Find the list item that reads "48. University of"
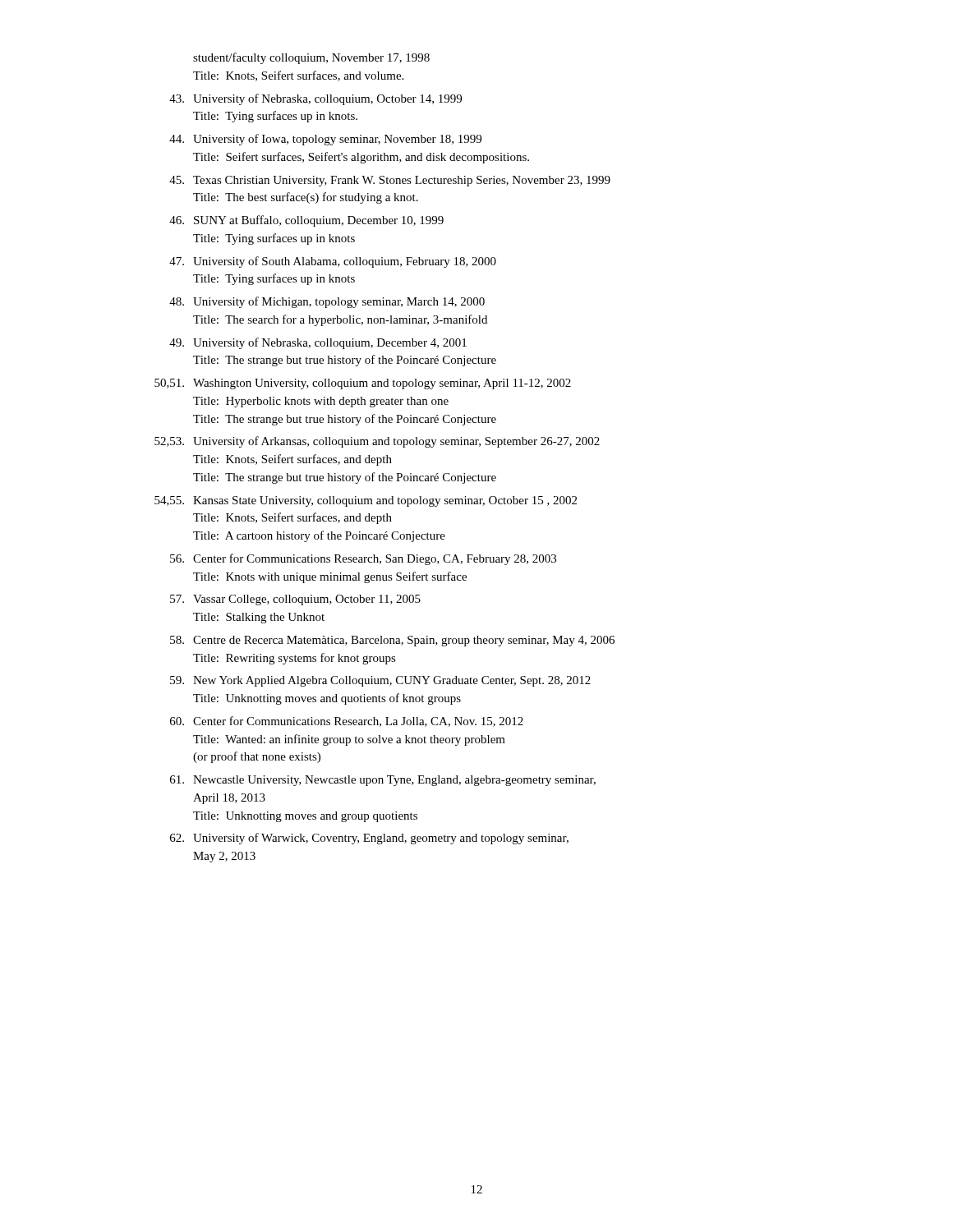Screen dimensions: 1232x953 tap(489, 311)
